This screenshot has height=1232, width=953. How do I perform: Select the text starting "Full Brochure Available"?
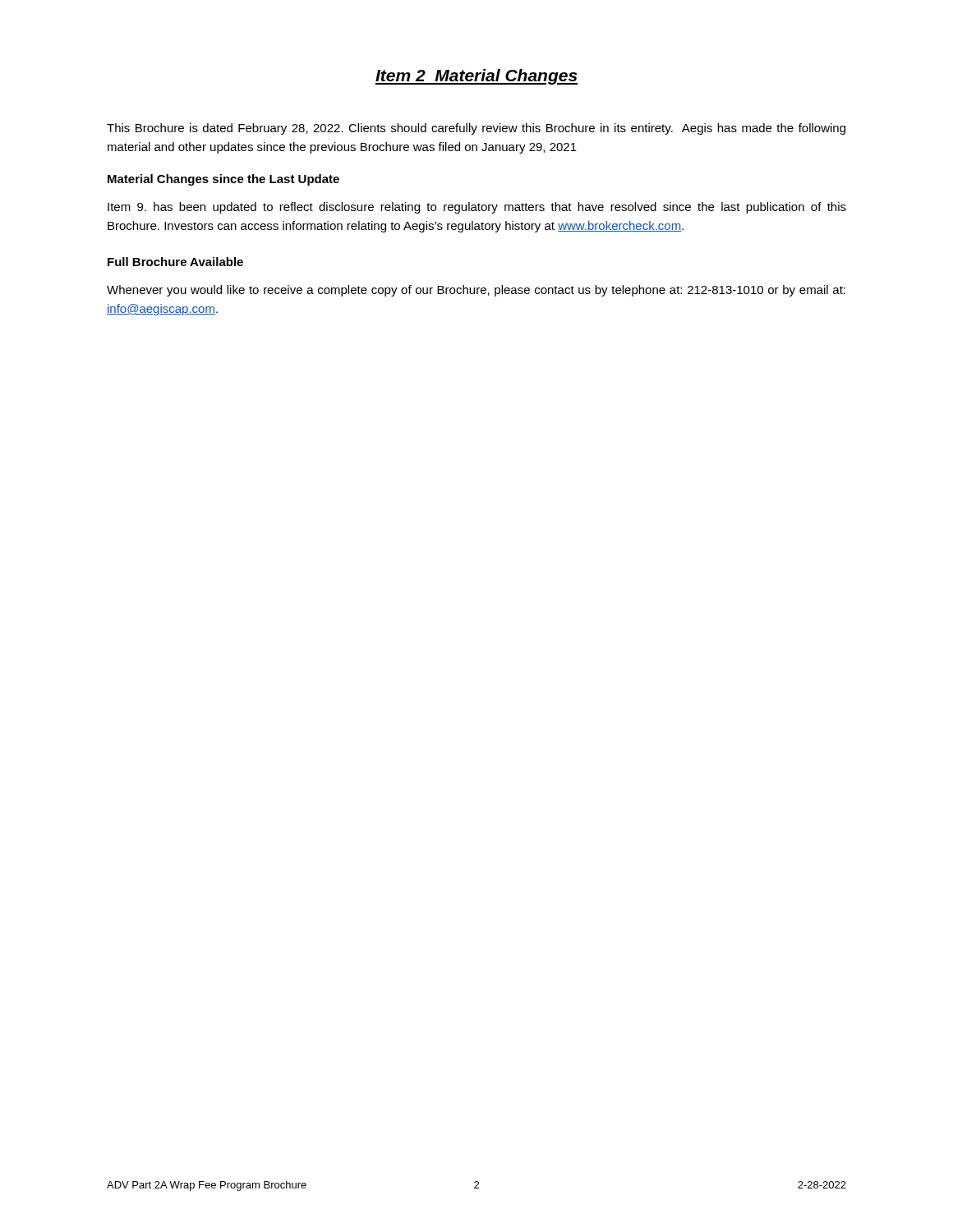[x=175, y=262]
